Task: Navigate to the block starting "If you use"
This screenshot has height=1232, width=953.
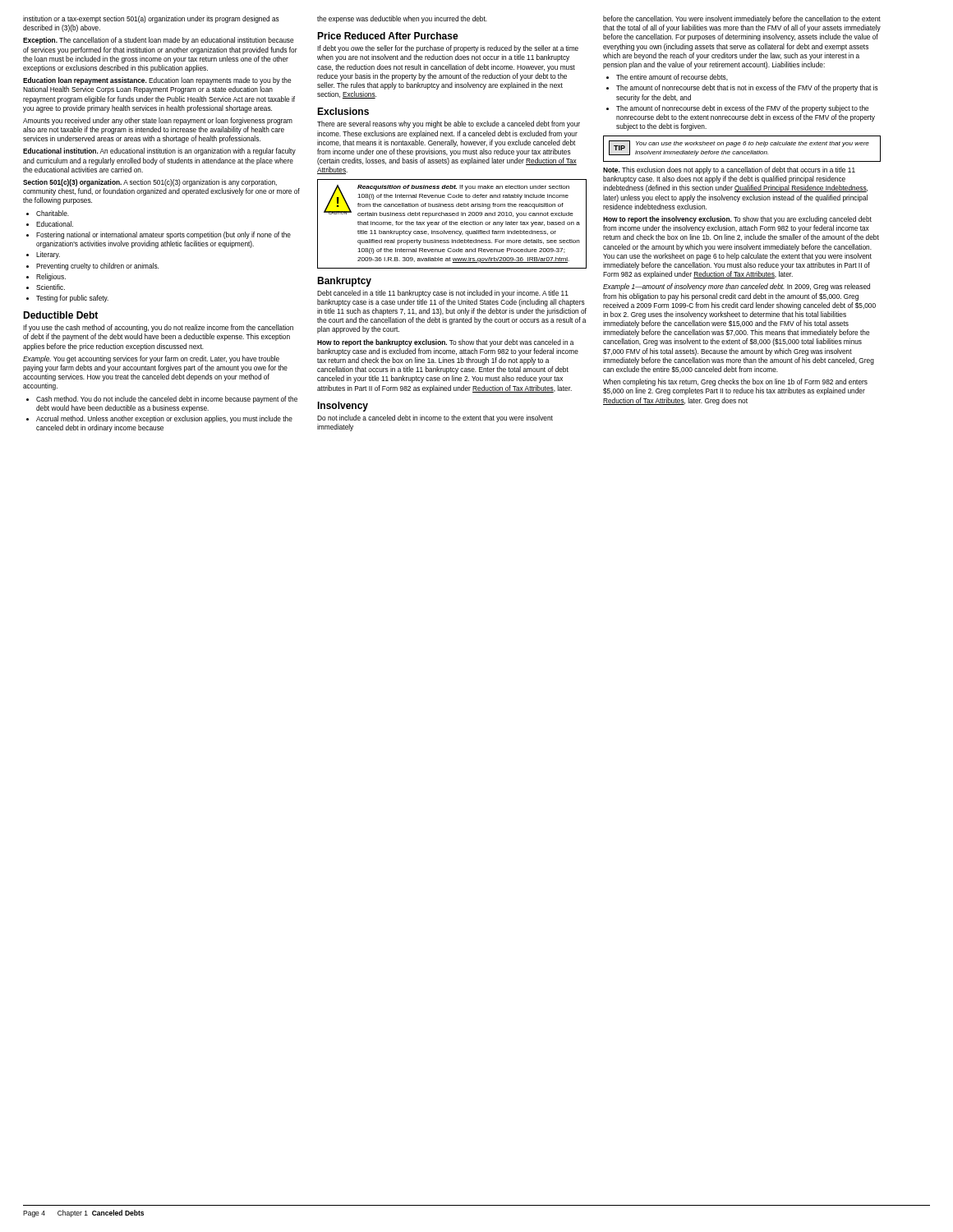Action: coord(162,338)
